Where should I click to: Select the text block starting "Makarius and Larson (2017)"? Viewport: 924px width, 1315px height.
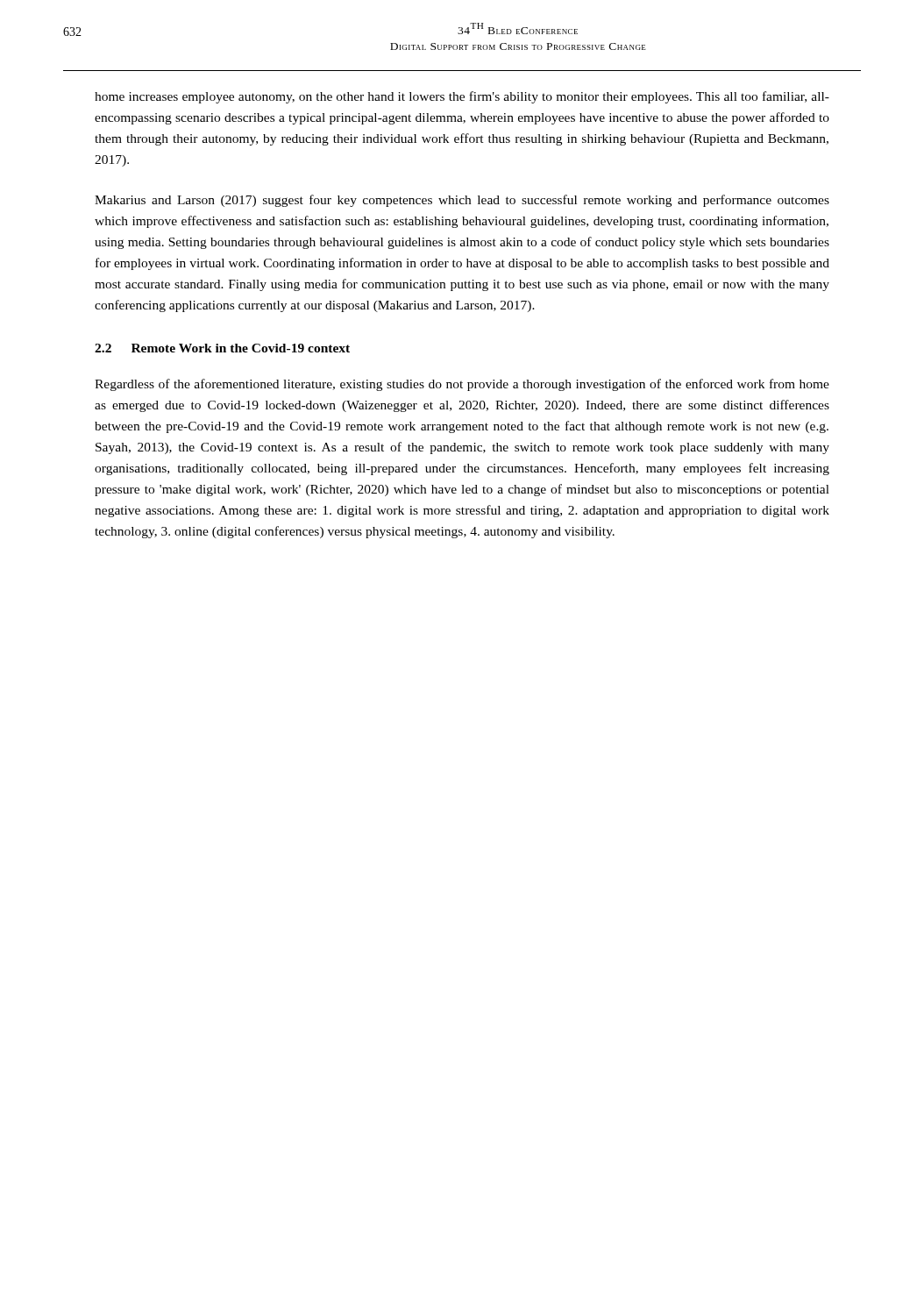(x=462, y=252)
